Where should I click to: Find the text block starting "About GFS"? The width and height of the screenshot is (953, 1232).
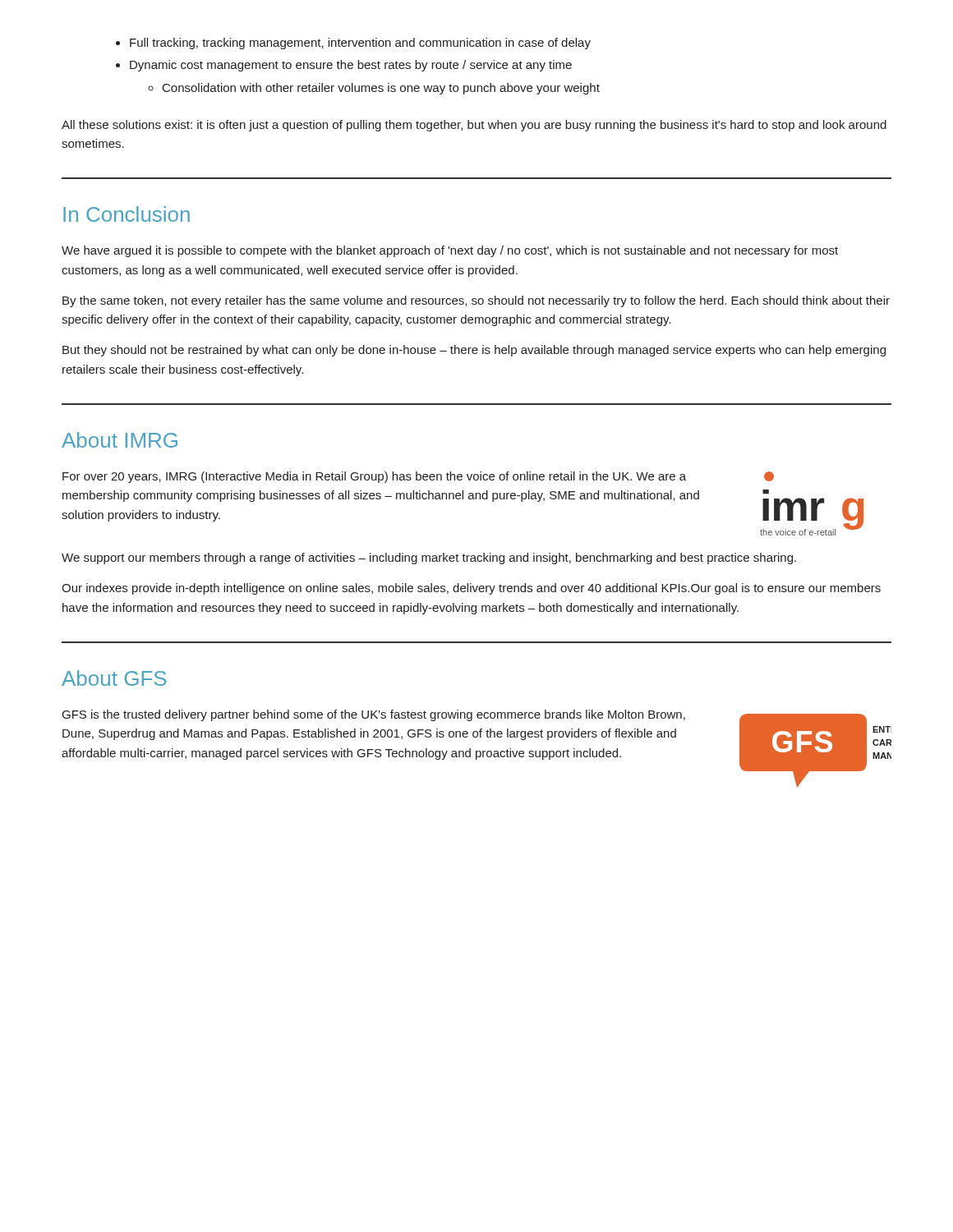point(114,678)
